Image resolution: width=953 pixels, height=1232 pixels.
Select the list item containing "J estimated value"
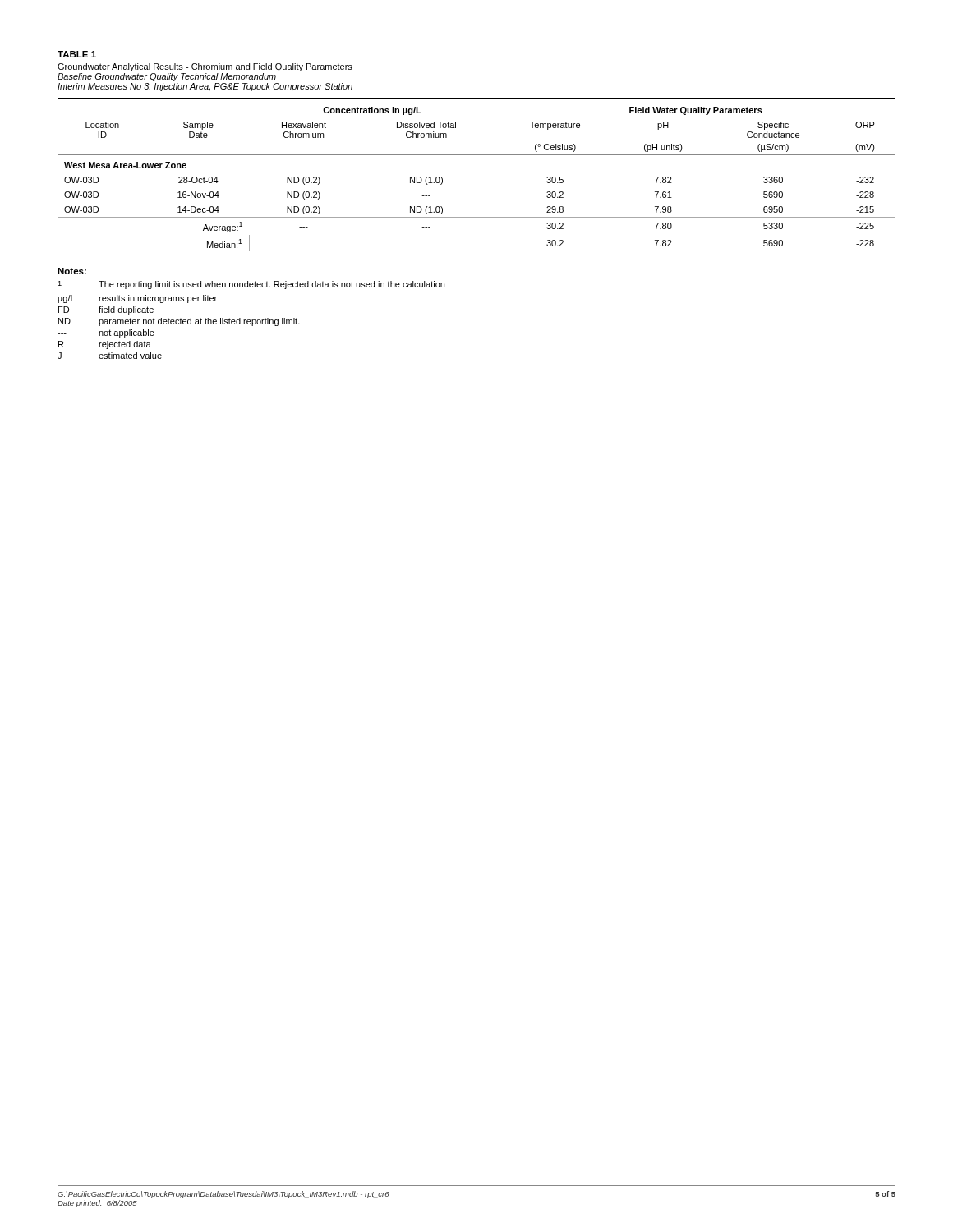(110, 356)
